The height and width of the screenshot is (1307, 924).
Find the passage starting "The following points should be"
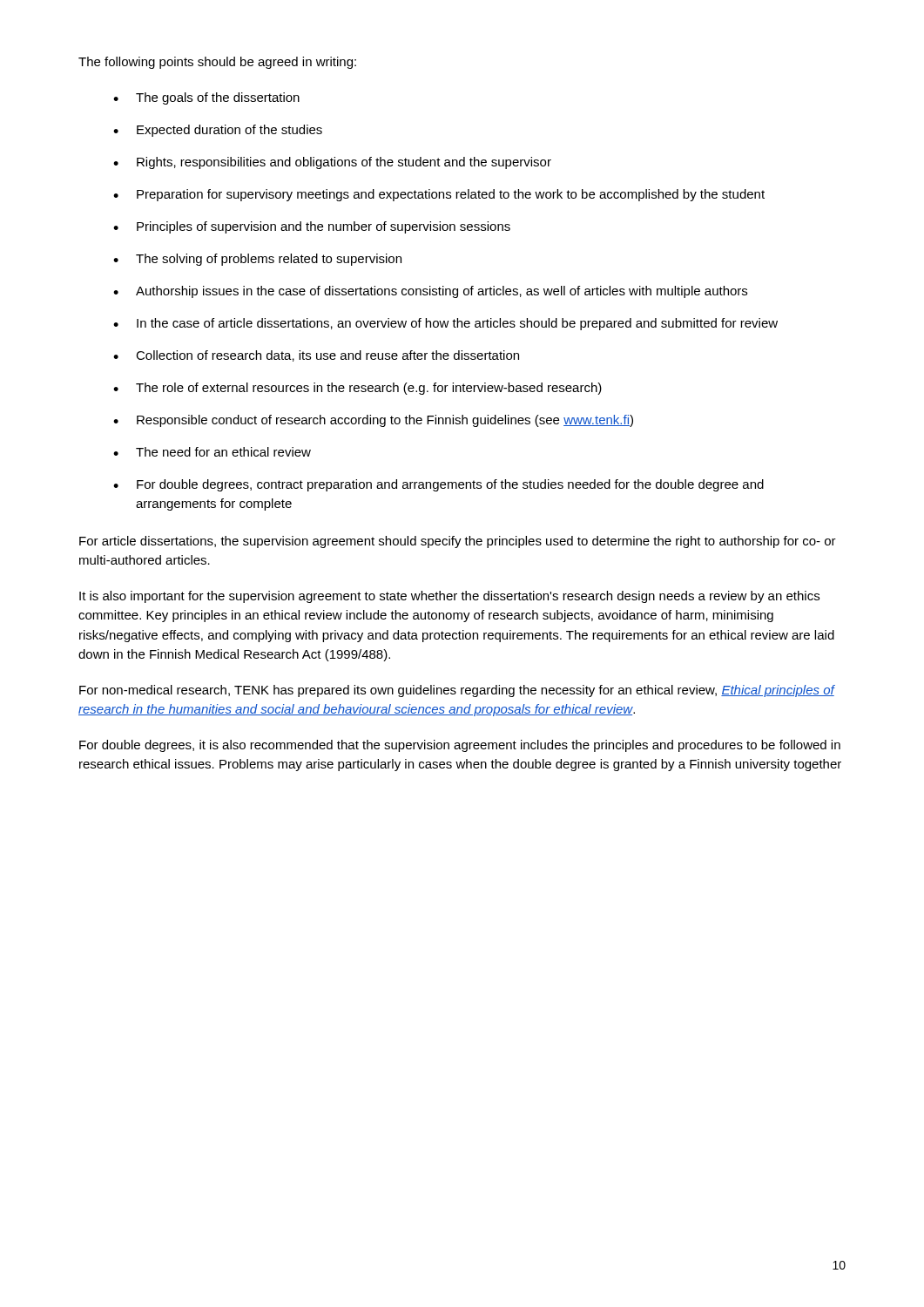218,61
